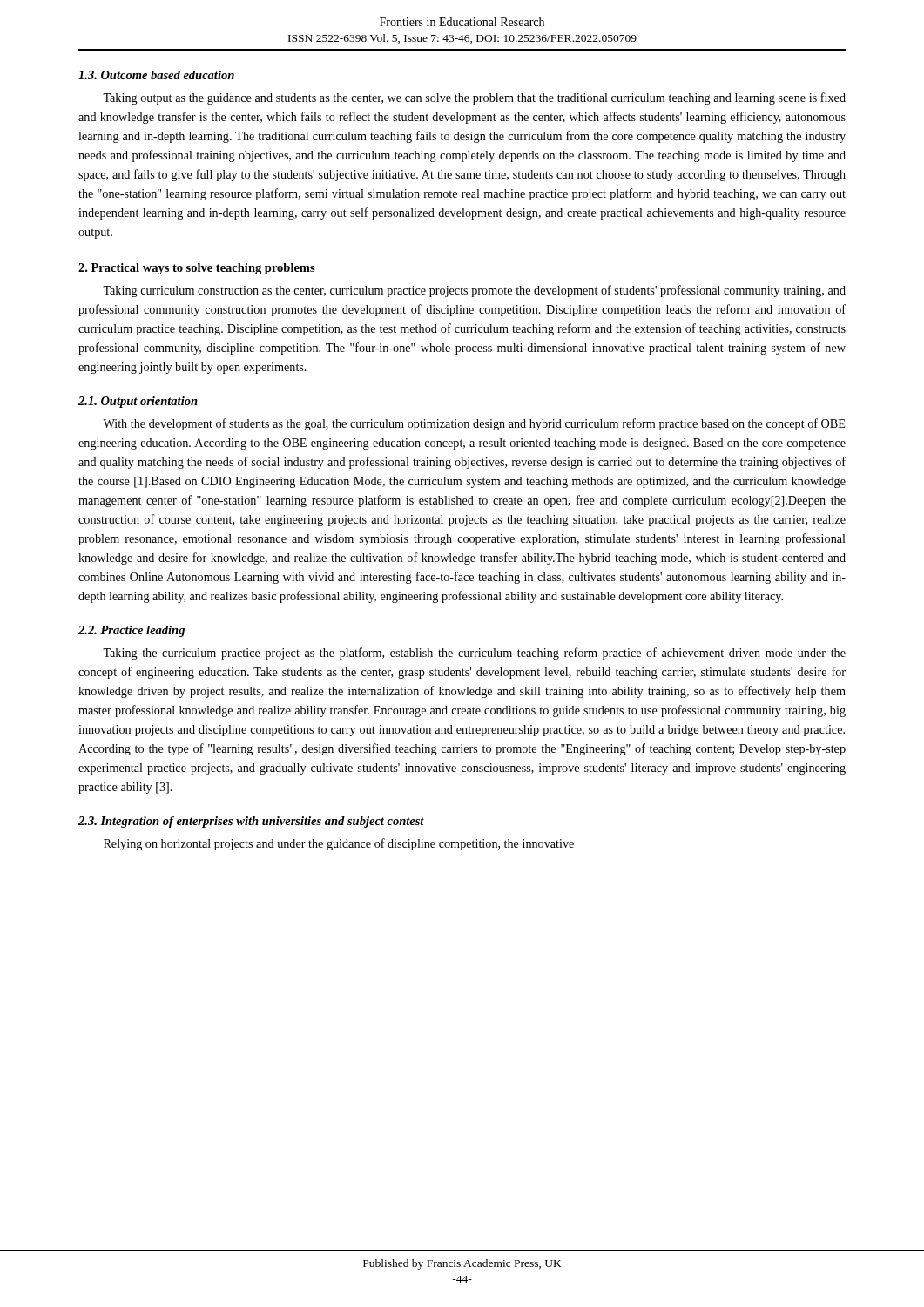Point to the block beginning "Taking output as the"

pos(462,165)
